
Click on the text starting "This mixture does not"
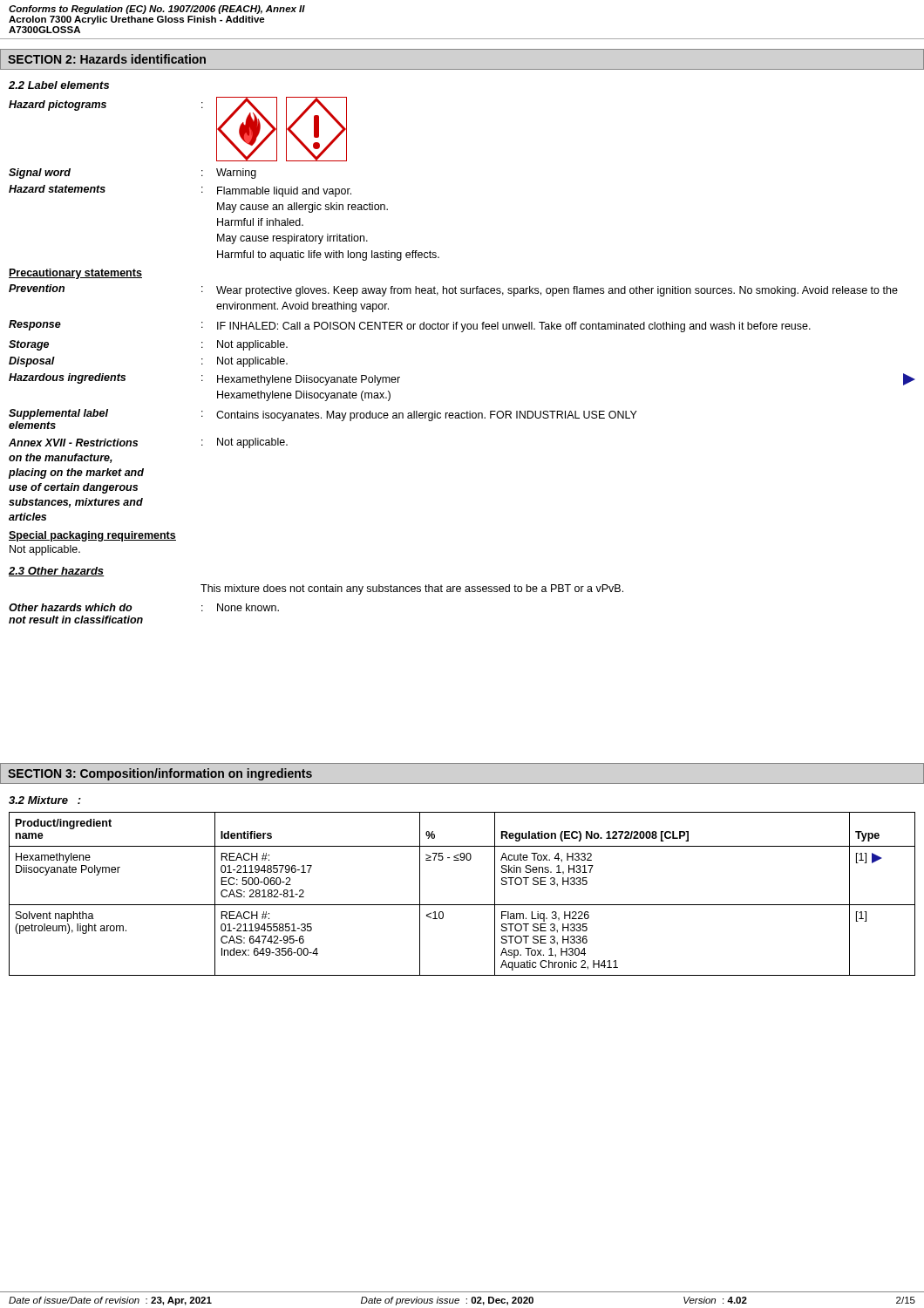point(412,588)
